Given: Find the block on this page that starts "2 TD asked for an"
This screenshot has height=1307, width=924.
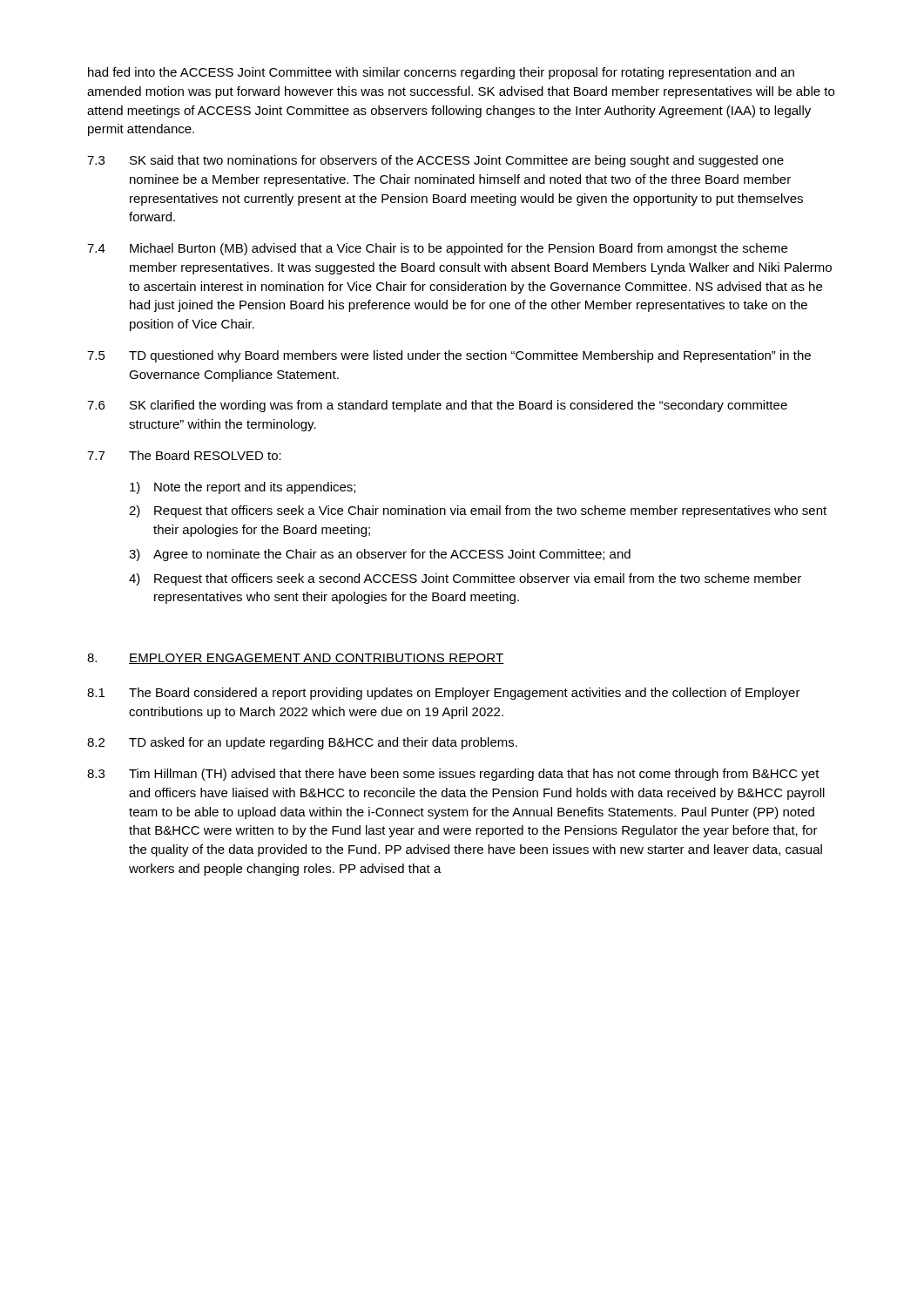Looking at the screenshot, I should 462,742.
